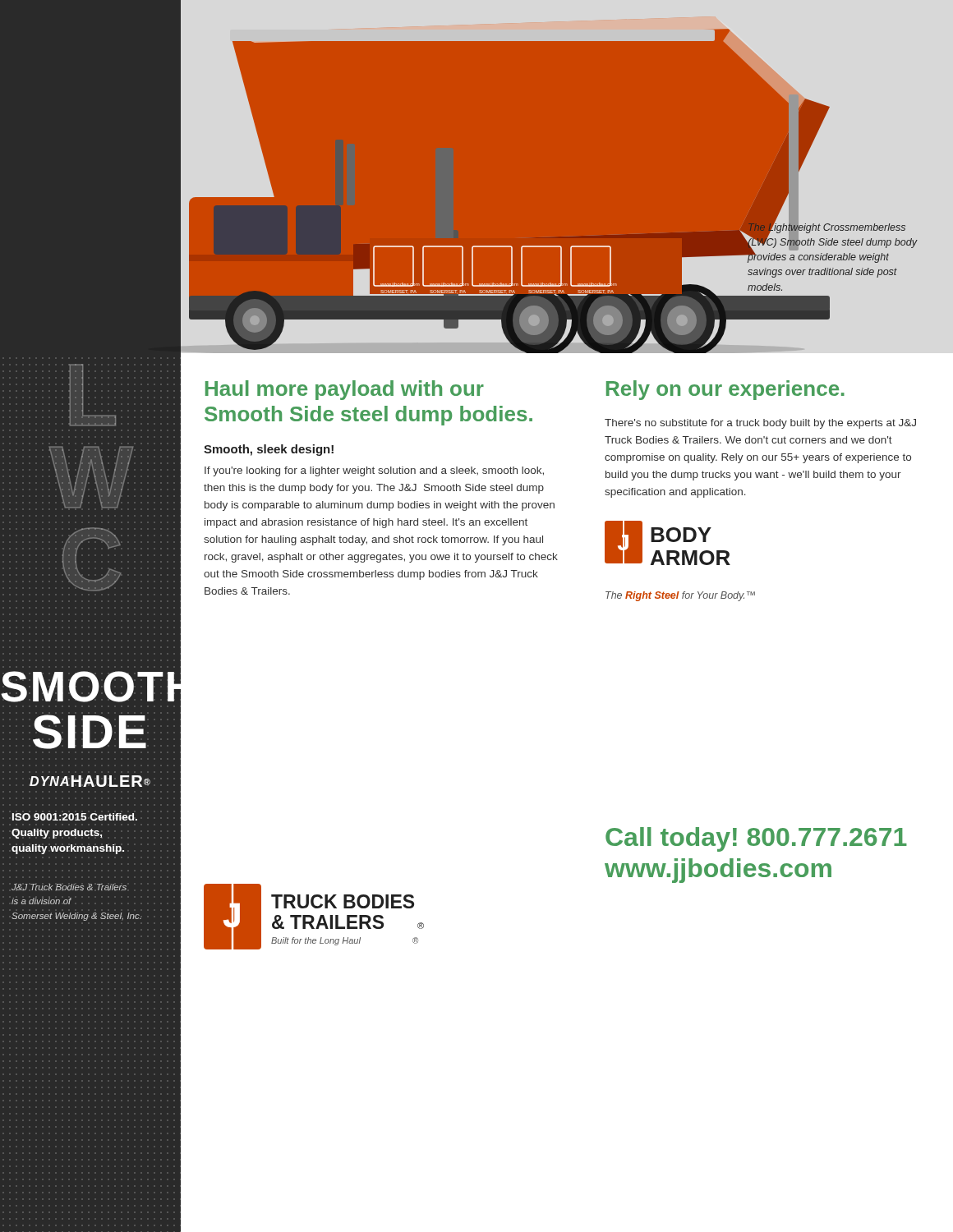Where is the caption that starts "The Right Steel for"?
Screen dimensions: 1232x953
tap(680, 596)
